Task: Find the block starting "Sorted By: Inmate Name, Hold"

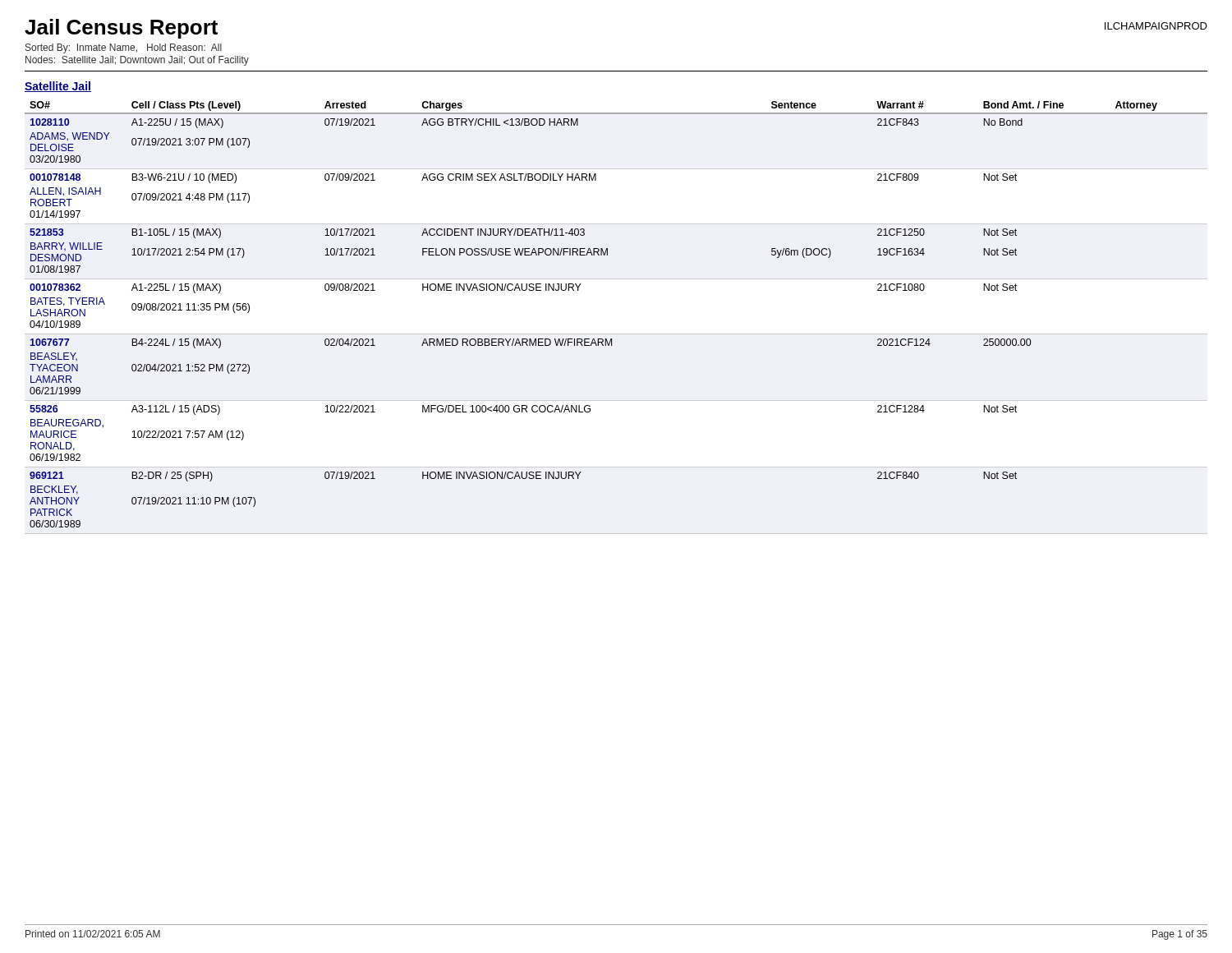Action: coord(123,48)
